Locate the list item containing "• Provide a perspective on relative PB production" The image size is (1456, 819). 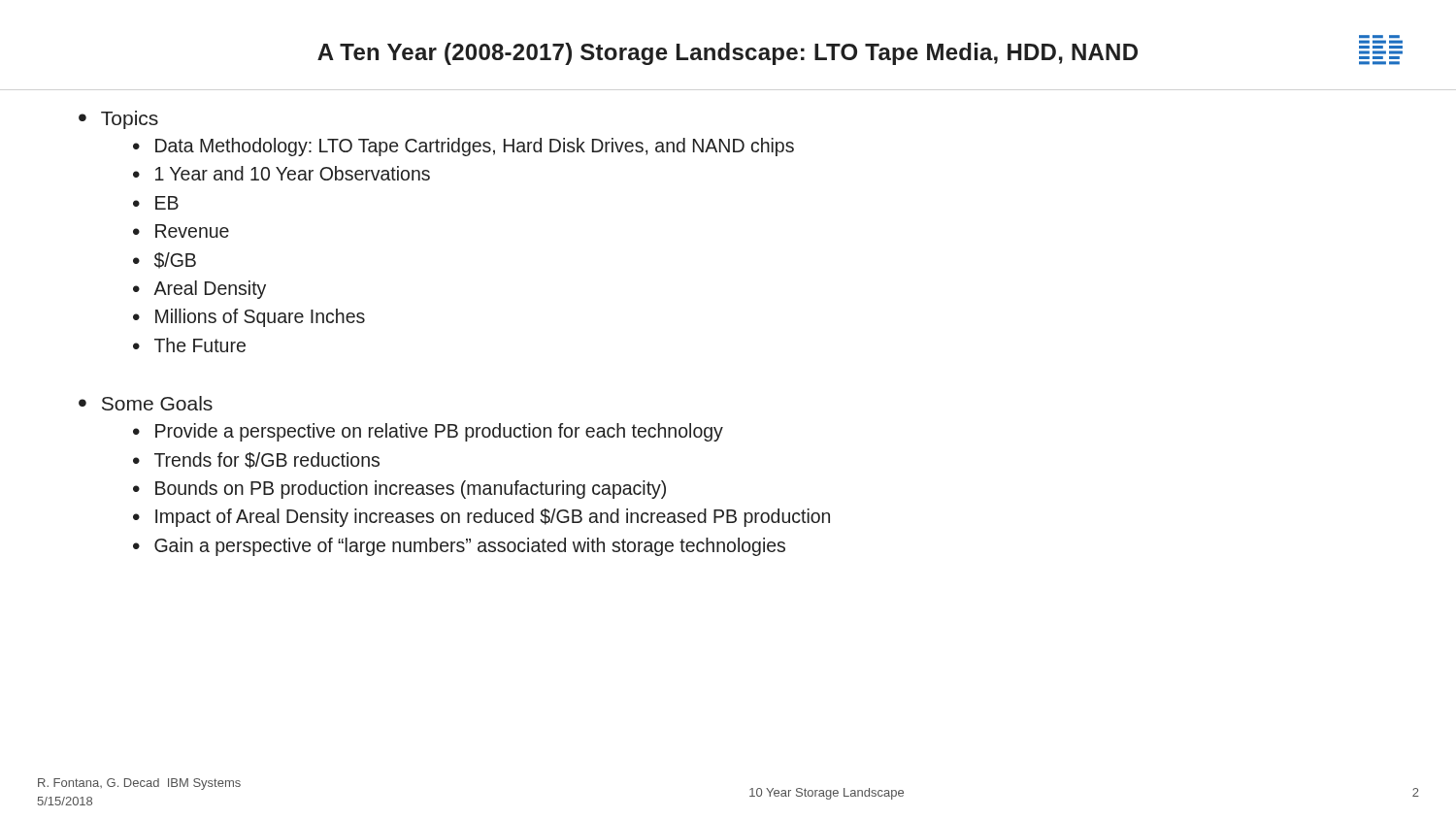point(428,433)
